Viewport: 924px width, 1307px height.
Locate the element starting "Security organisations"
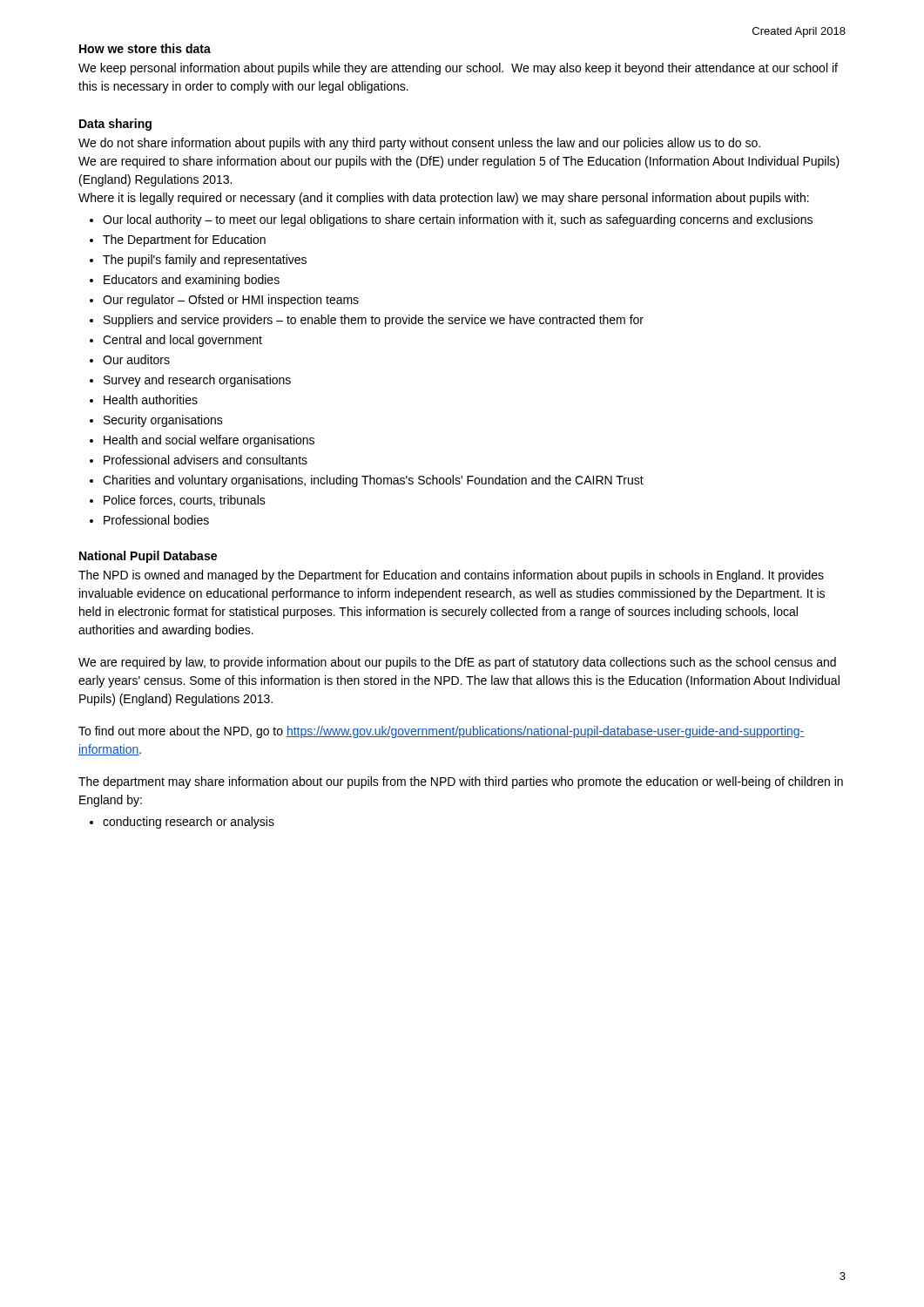tap(163, 420)
